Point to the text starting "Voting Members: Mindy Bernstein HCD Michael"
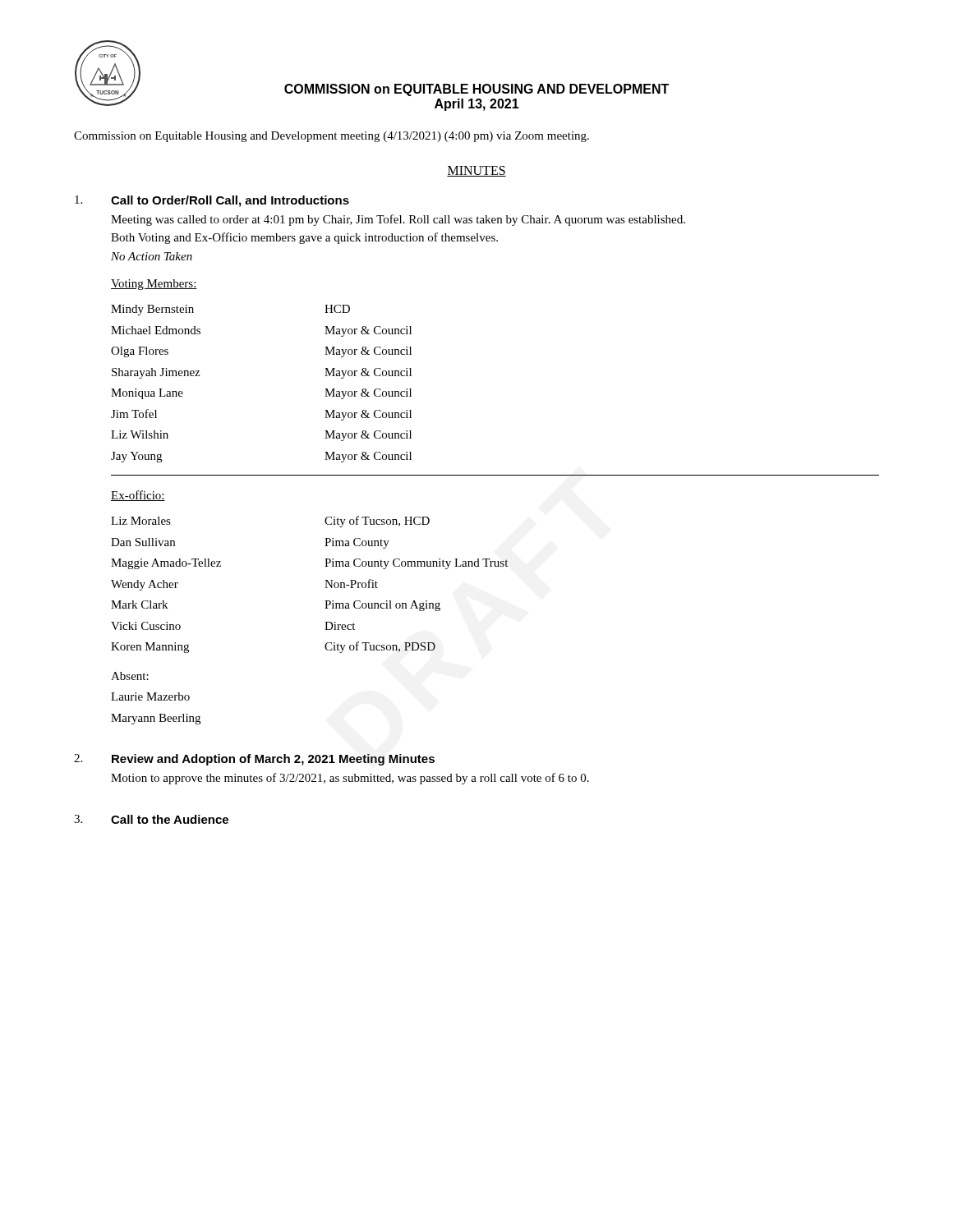Image resolution: width=953 pixels, height=1232 pixels. [154, 285]
